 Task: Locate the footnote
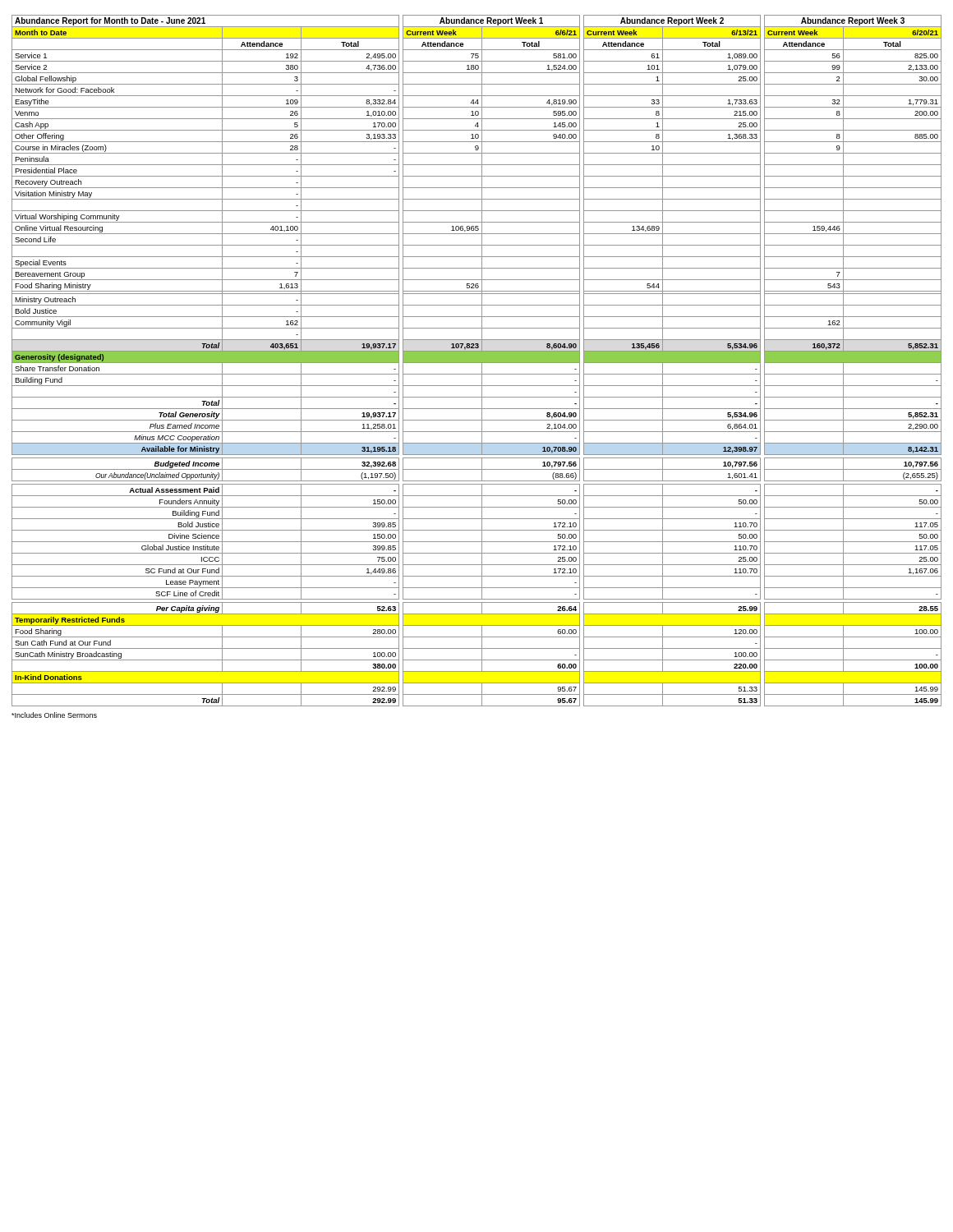(54, 715)
